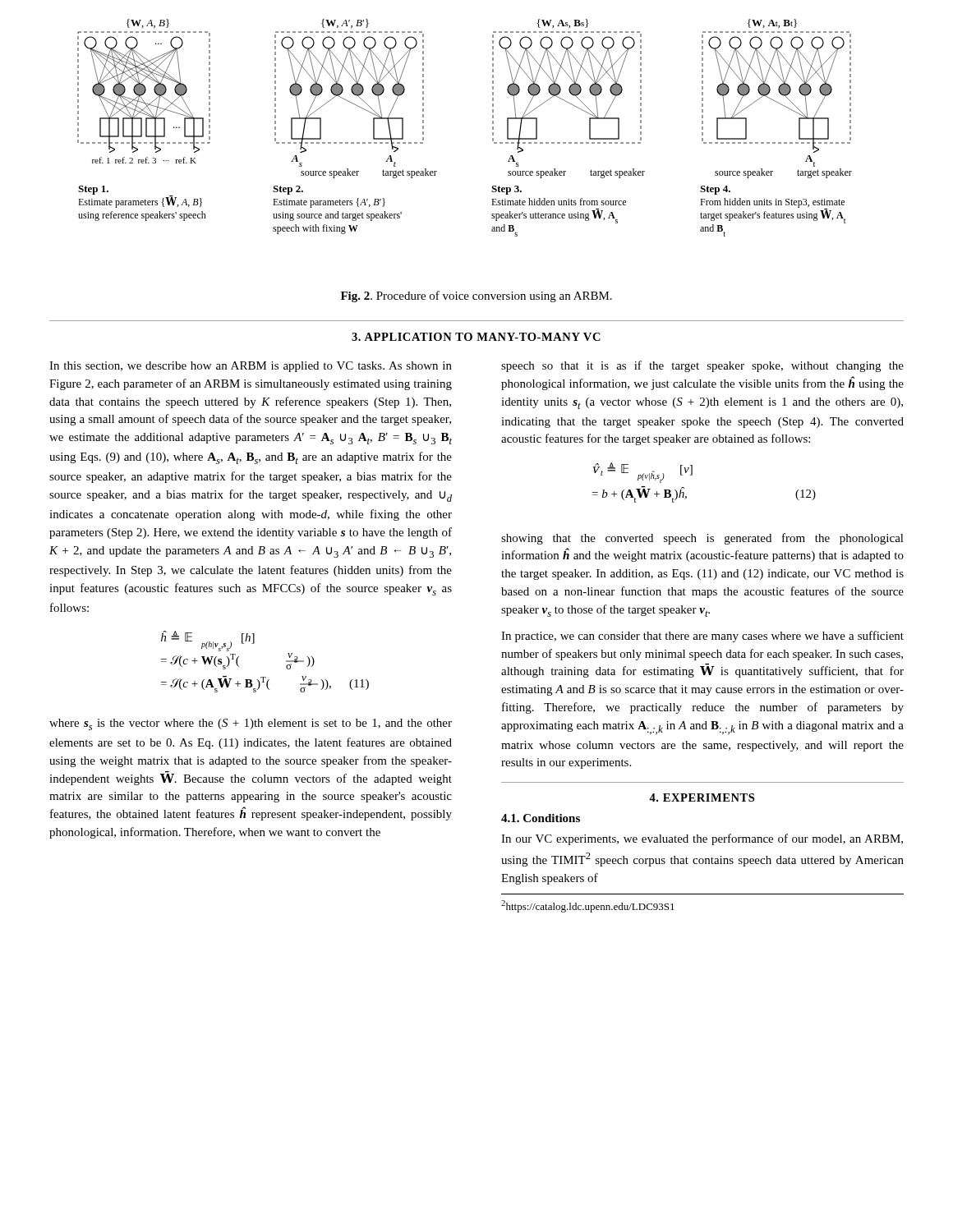Locate the passage starting "In our VC experiments, we evaluated the performance"
The height and width of the screenshot is (1232, 953).
tap(702, 858)
